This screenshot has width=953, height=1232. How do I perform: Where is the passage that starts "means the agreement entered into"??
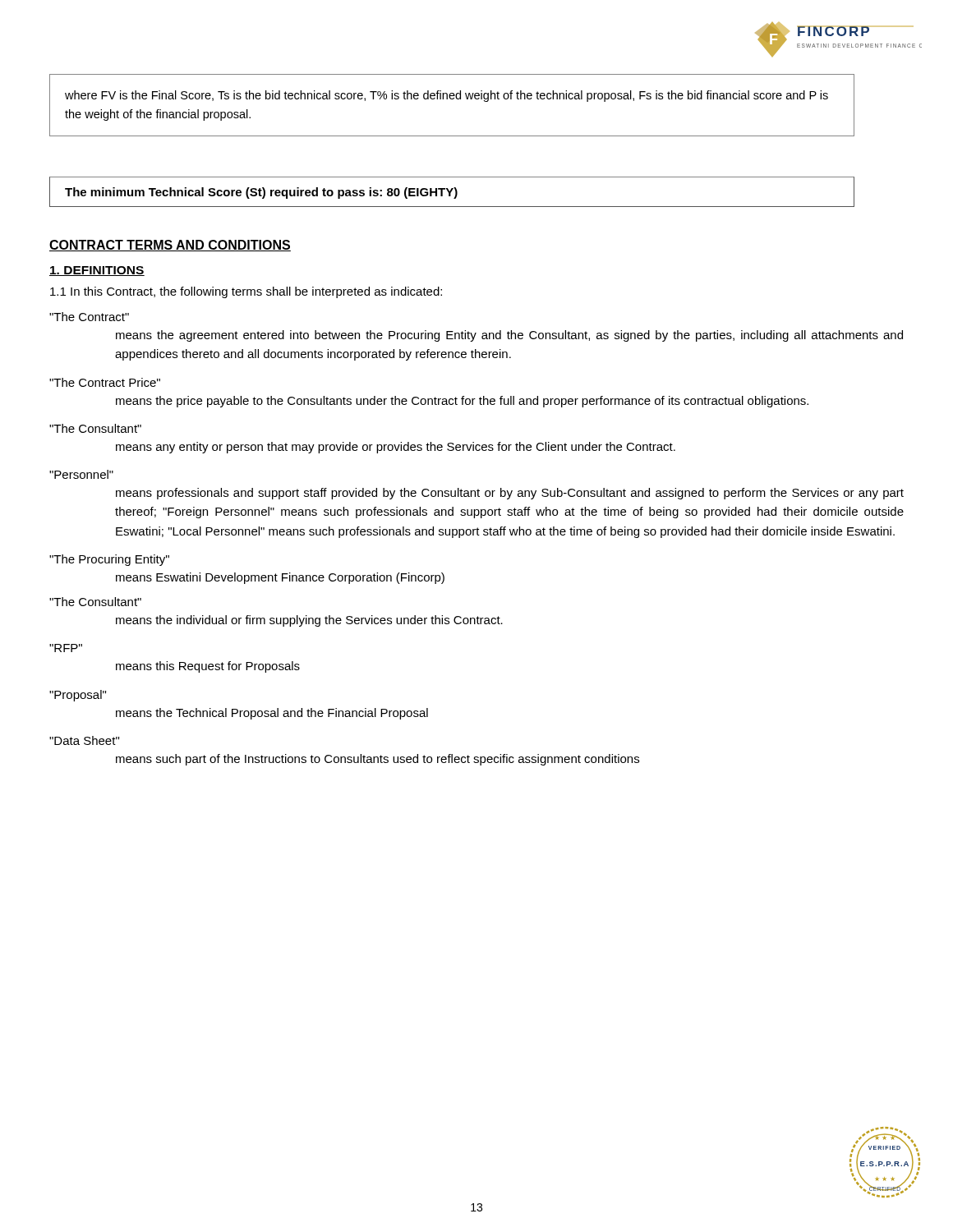[x=509, y=344]
